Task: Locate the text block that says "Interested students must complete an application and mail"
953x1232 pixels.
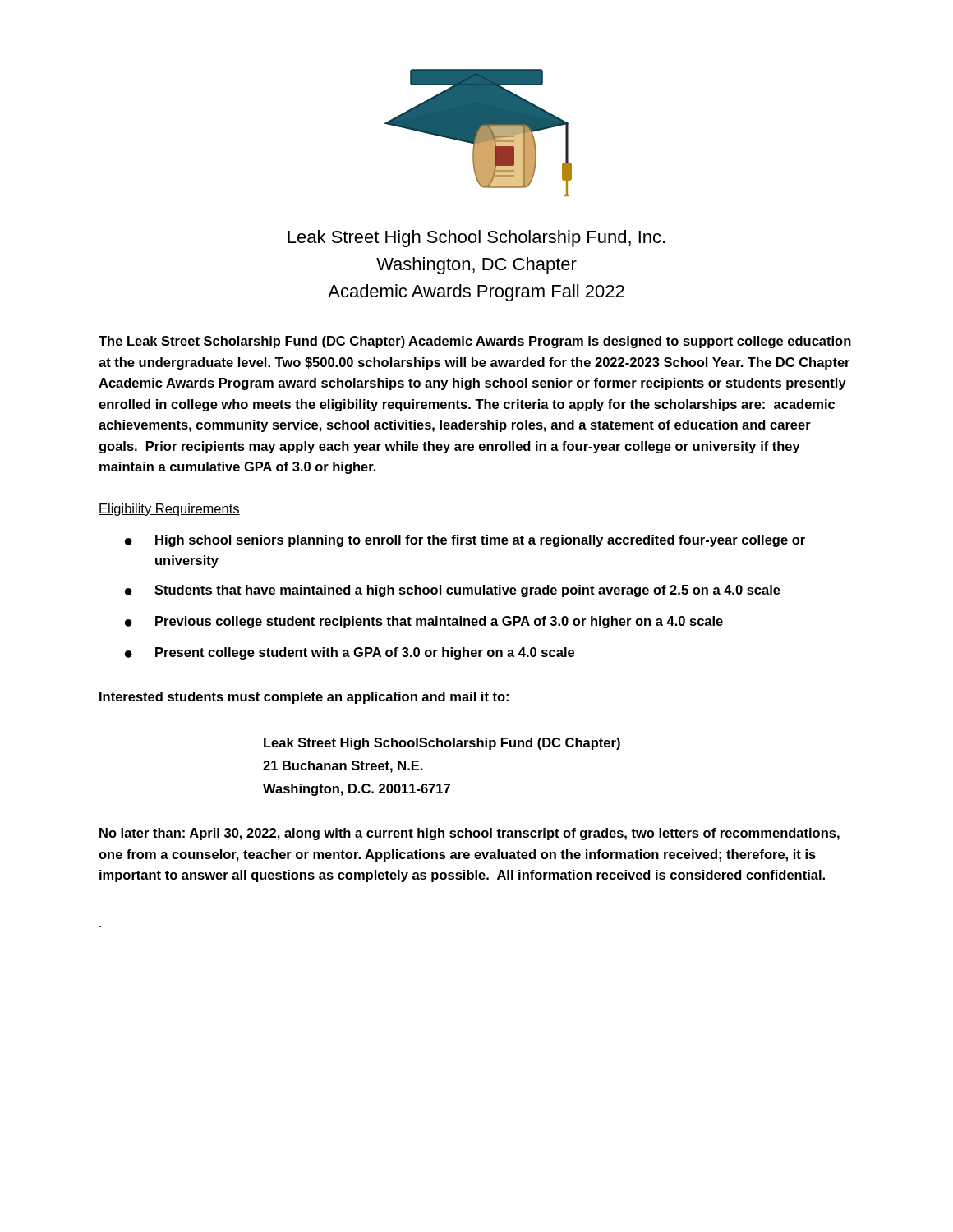Action: coord(304,697)
